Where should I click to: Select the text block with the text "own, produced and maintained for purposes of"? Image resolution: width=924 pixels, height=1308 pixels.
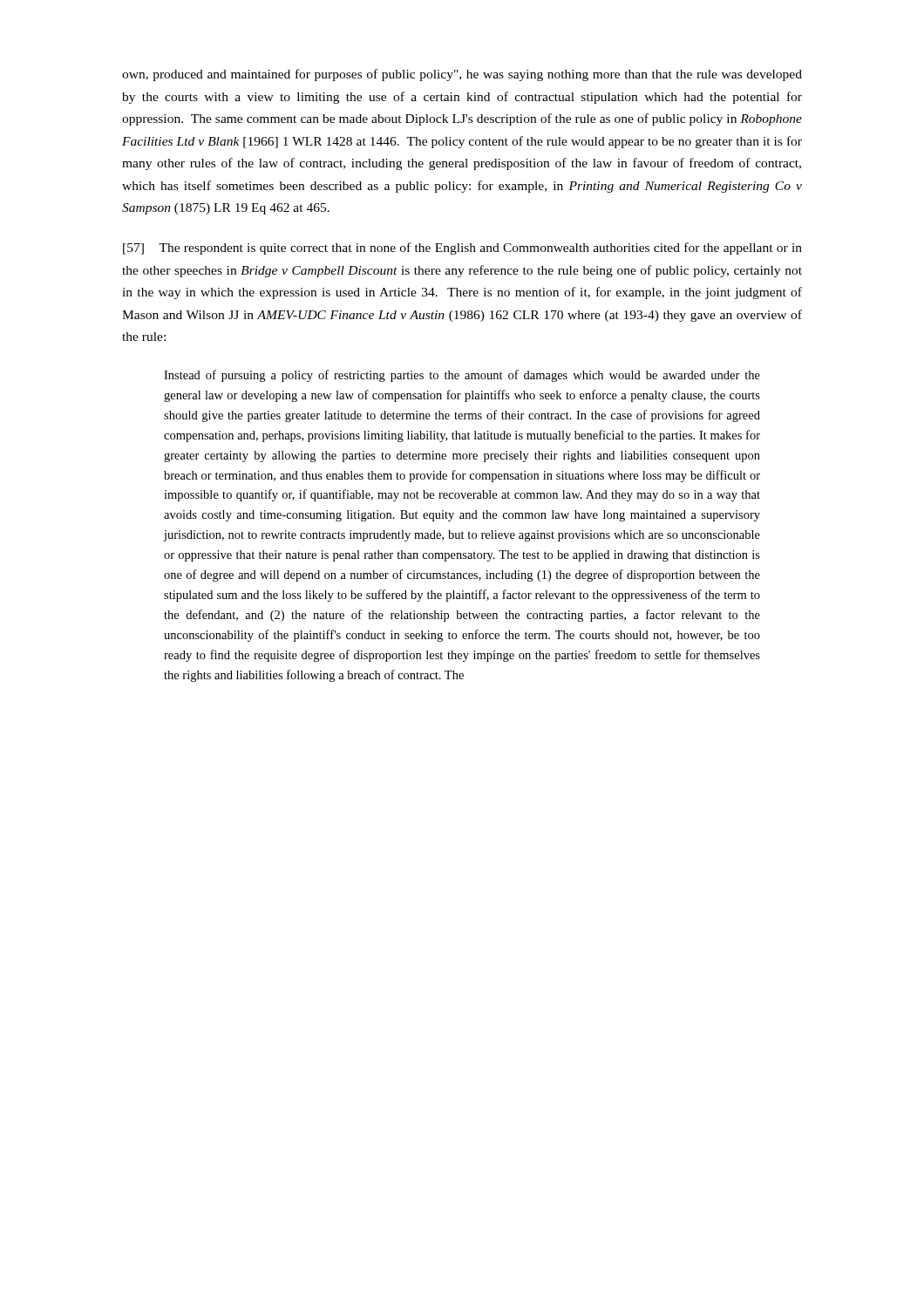pyautogui.click(x=462, y=141)
